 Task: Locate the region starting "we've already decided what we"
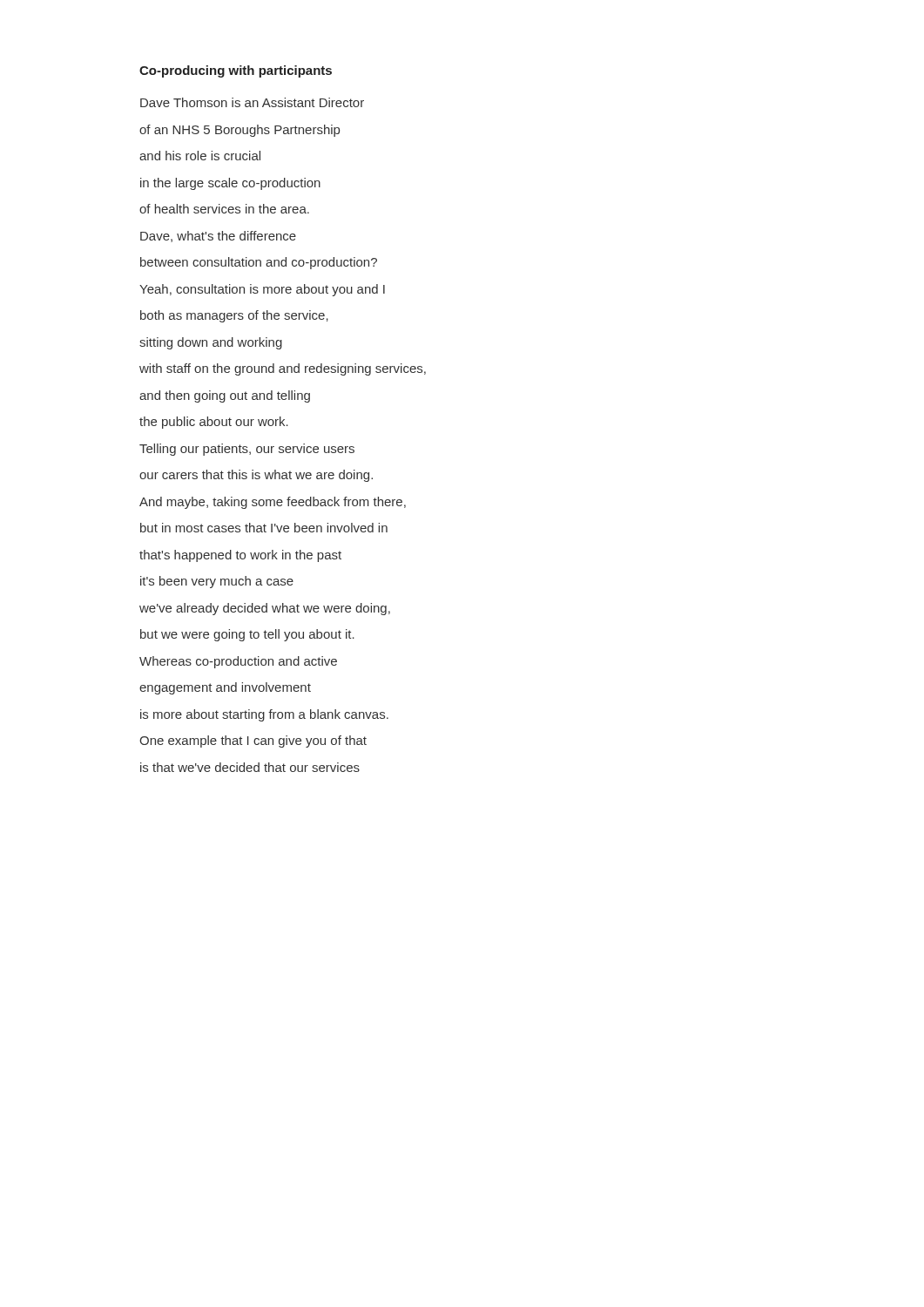coord(265,607)
